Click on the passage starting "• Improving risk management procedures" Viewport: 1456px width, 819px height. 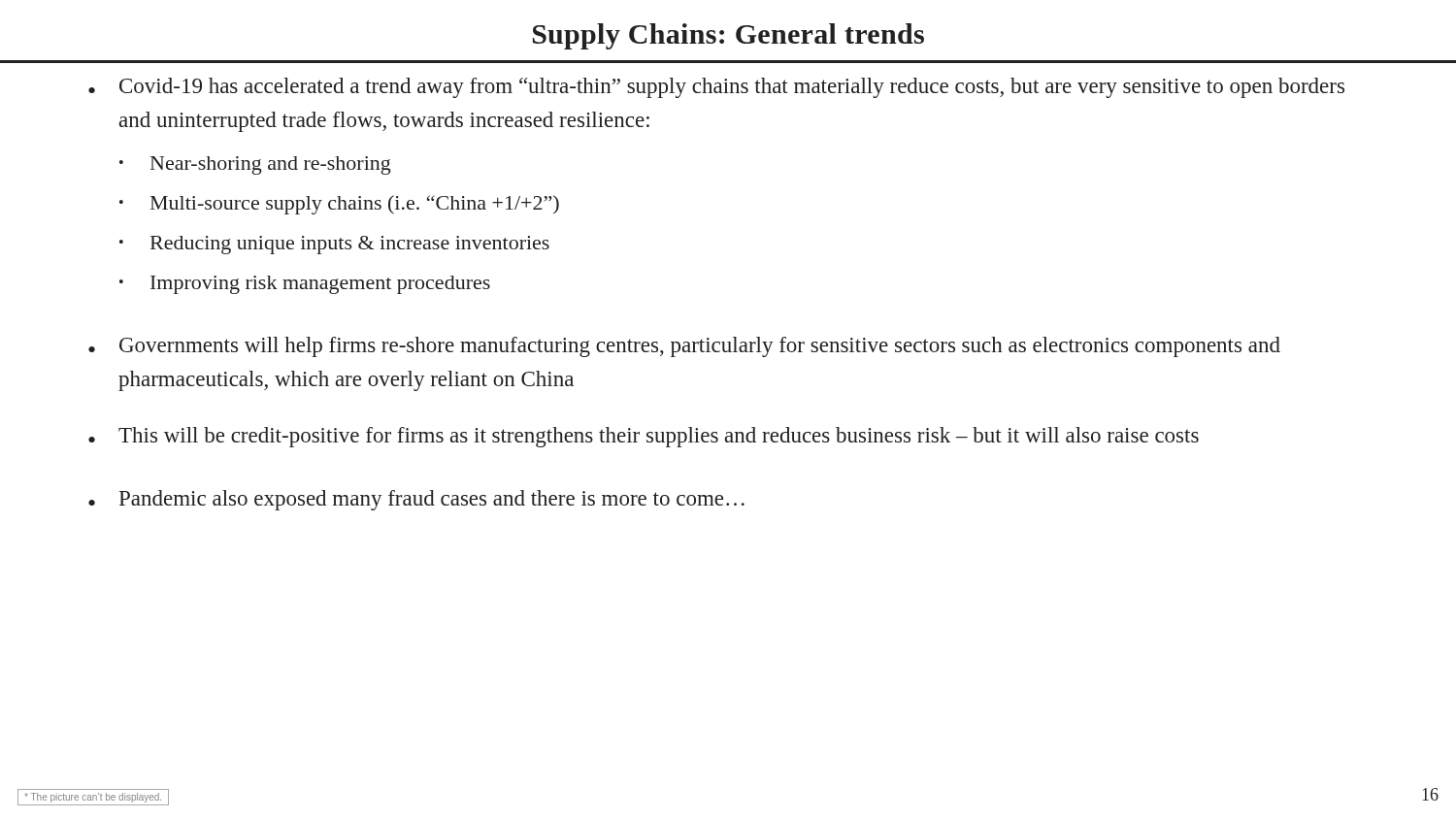point(304,282)
